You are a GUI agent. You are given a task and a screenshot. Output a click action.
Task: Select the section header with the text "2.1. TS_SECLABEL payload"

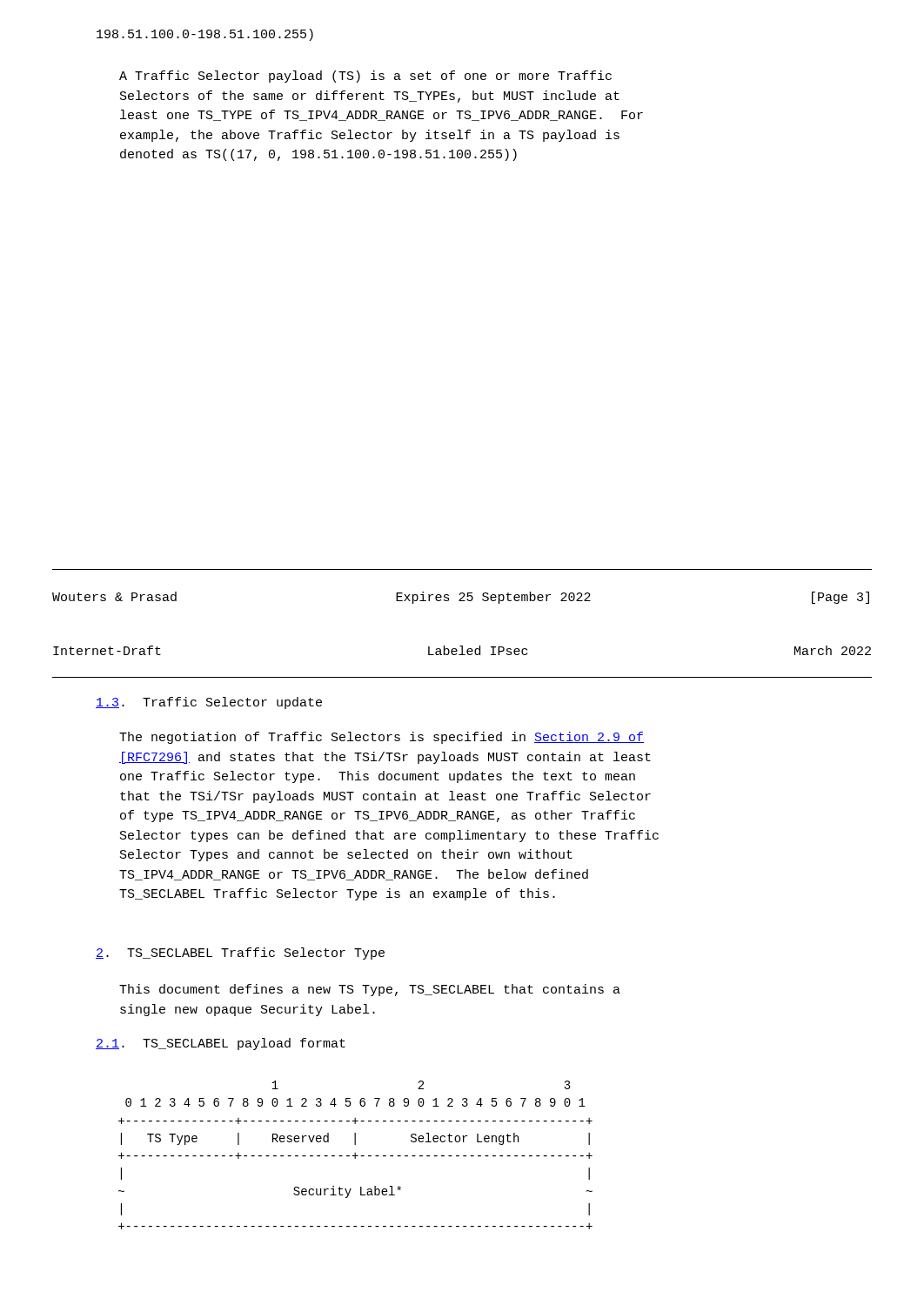tap(221, 1044)
